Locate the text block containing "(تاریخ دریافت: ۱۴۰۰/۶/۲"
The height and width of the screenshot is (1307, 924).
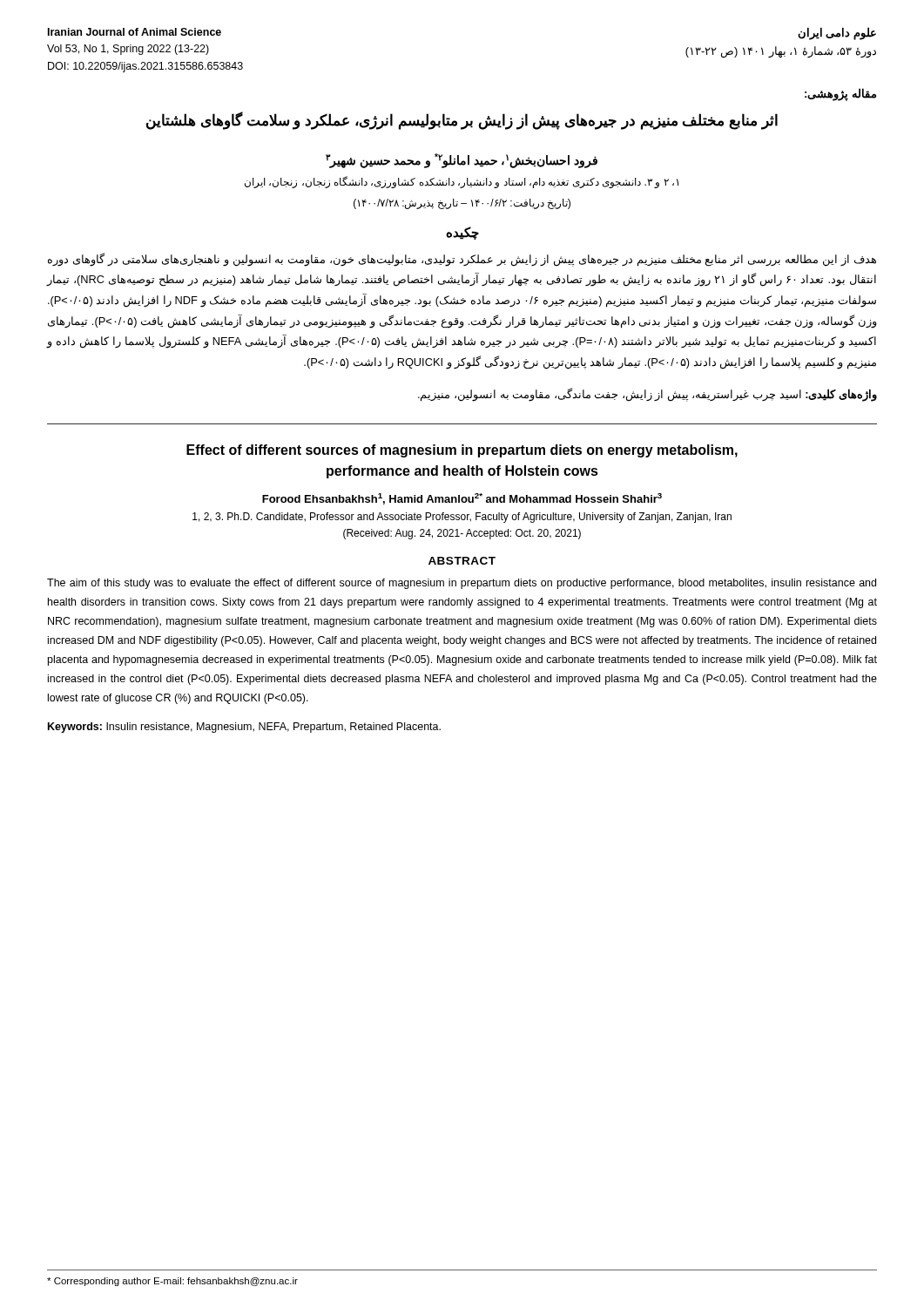[462, 203]
